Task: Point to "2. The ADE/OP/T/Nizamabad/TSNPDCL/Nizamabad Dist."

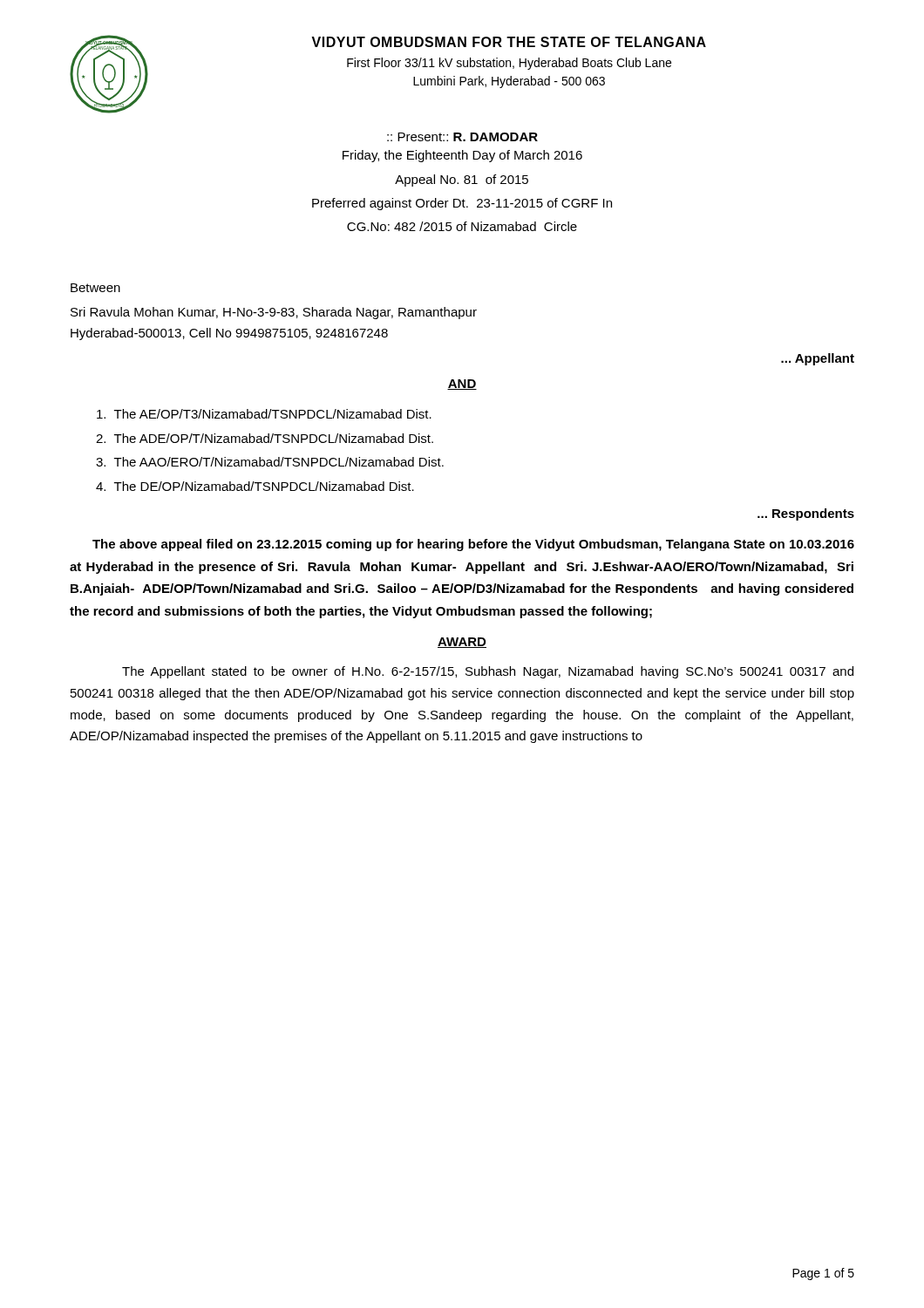Action: click(x=265, y=438)
